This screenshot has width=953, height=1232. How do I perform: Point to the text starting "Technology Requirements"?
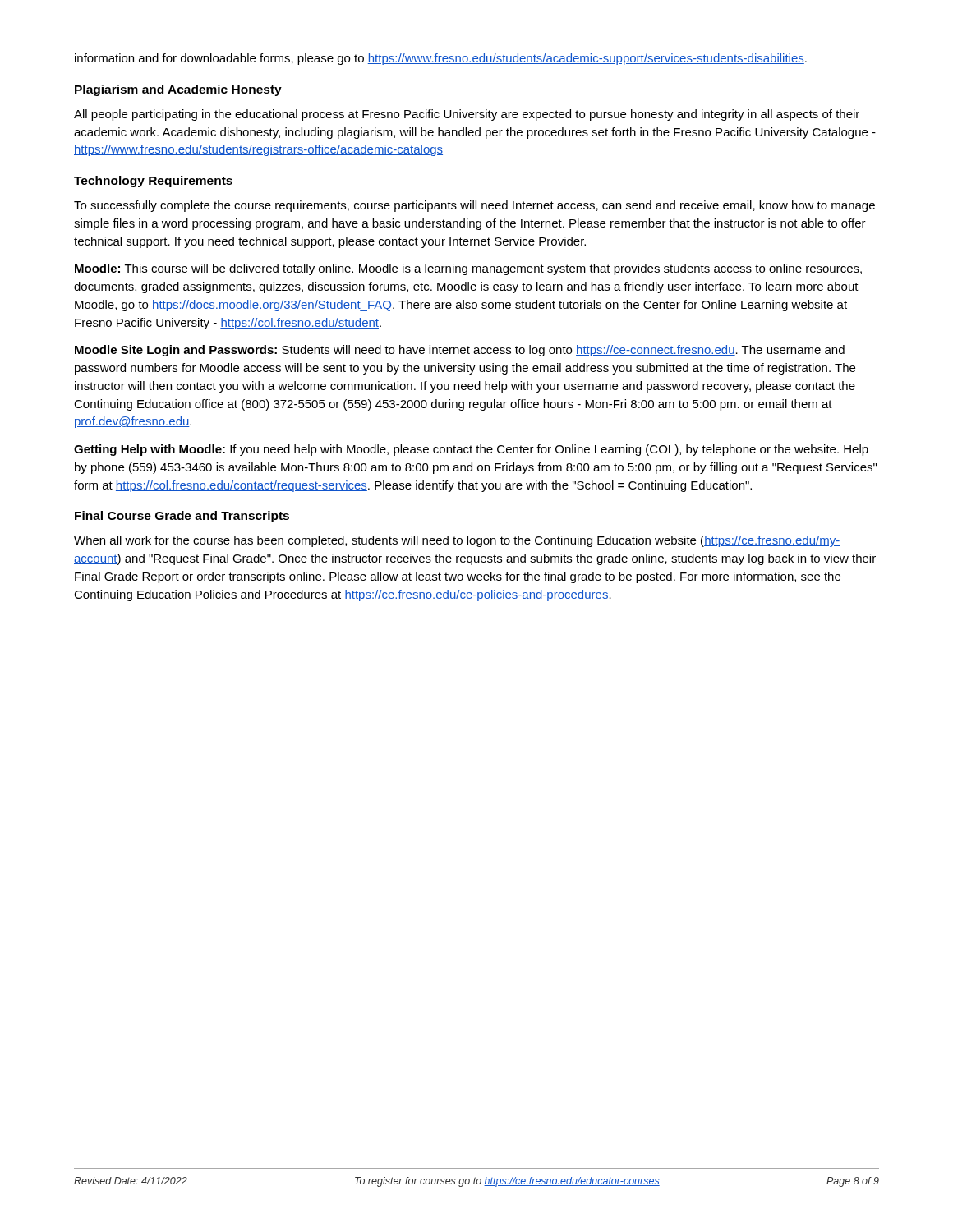coord(153,180)
